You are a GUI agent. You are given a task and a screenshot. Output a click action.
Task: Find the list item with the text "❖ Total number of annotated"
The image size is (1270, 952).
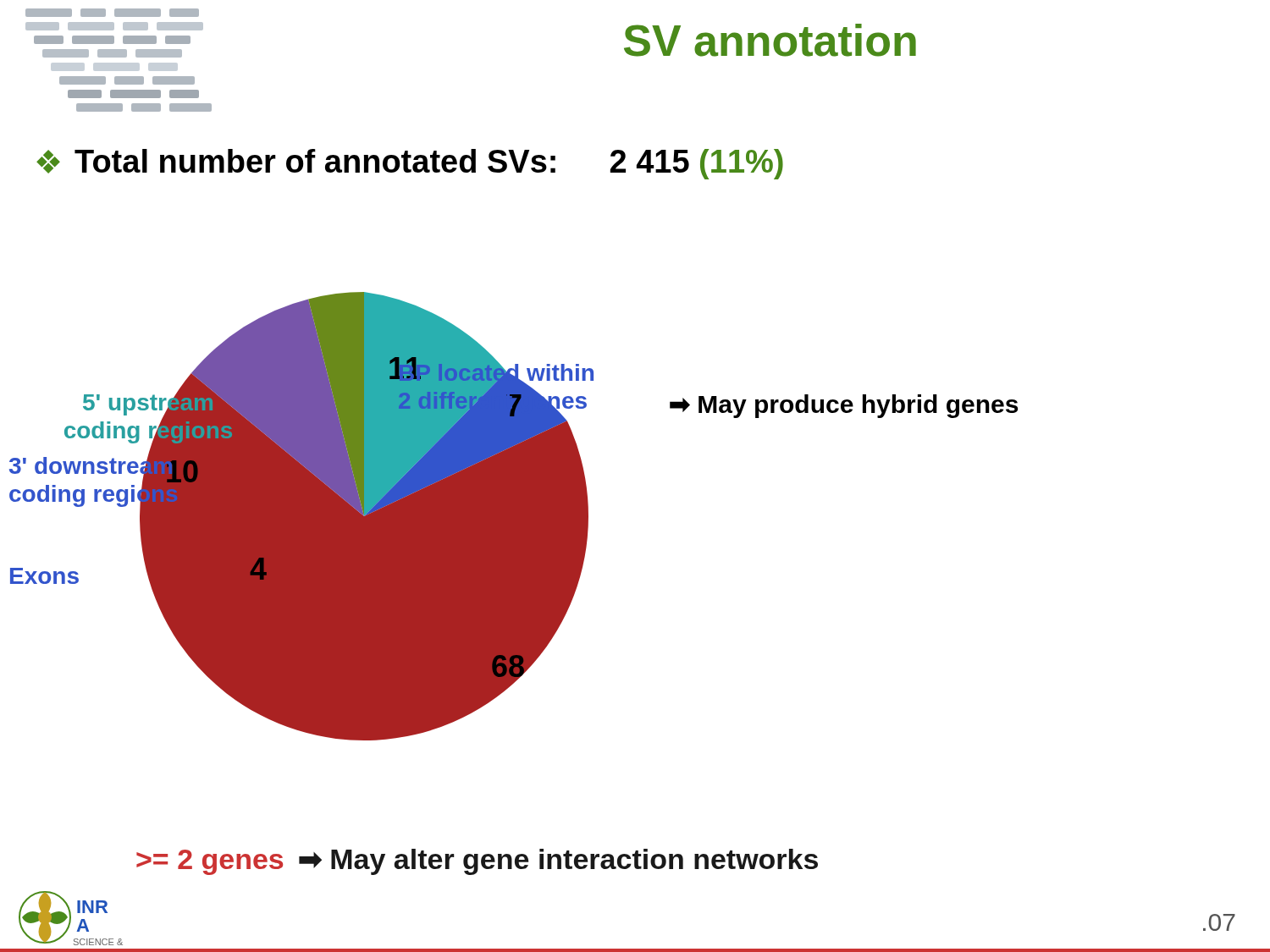tap(409, 162)
